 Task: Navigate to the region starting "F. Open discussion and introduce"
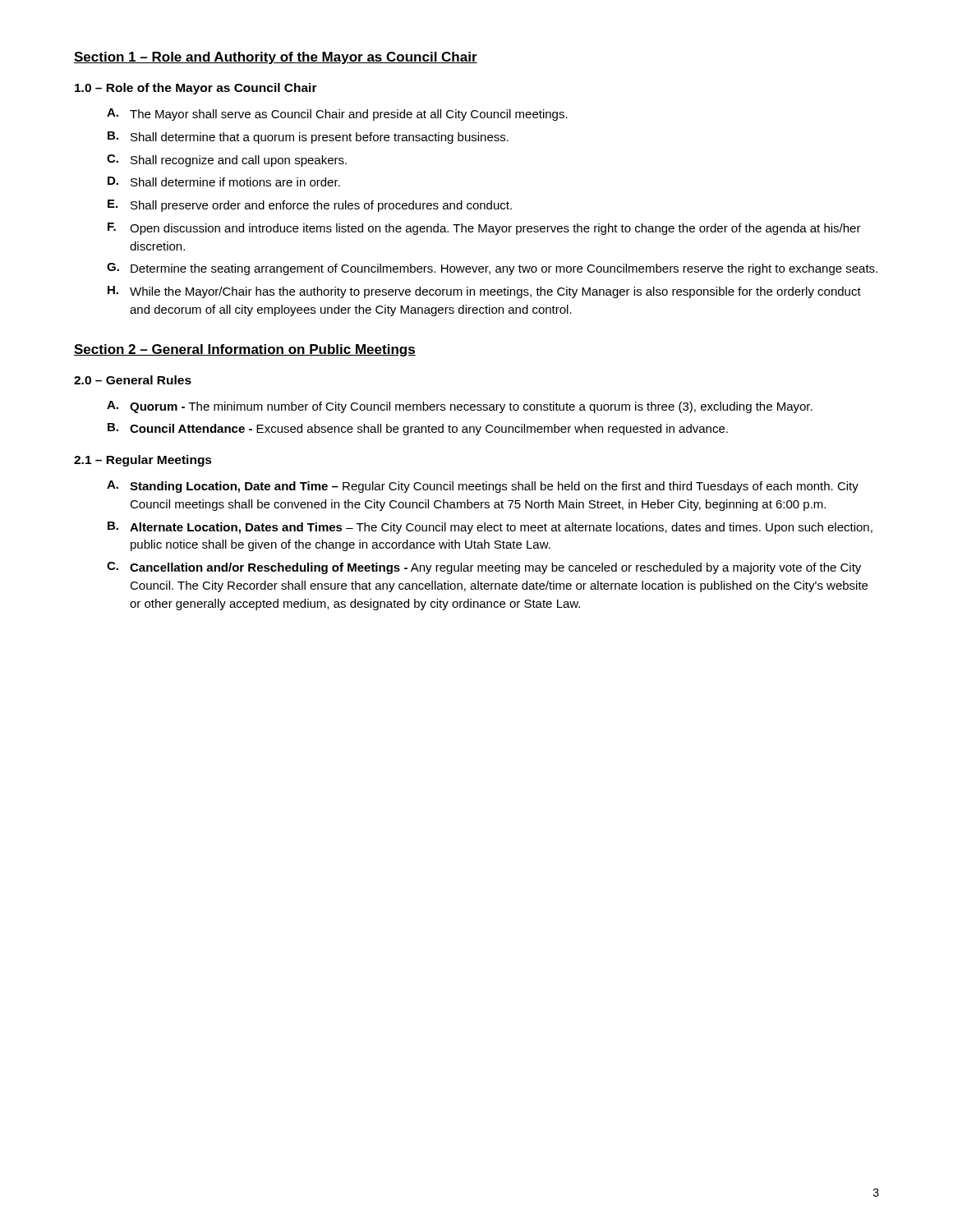click(x=493, y=237)
